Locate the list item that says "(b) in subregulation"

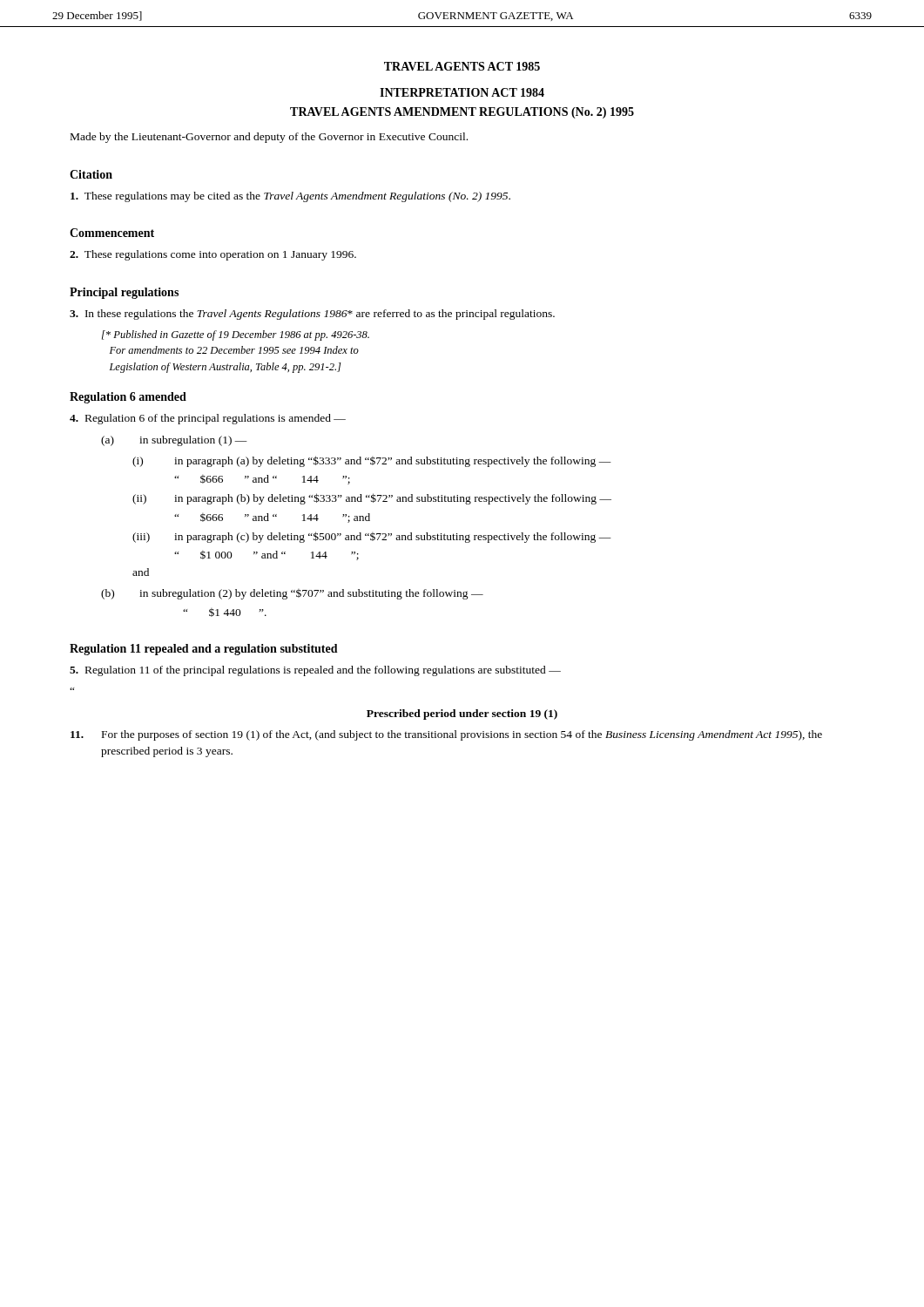click(x=292, y=594)
